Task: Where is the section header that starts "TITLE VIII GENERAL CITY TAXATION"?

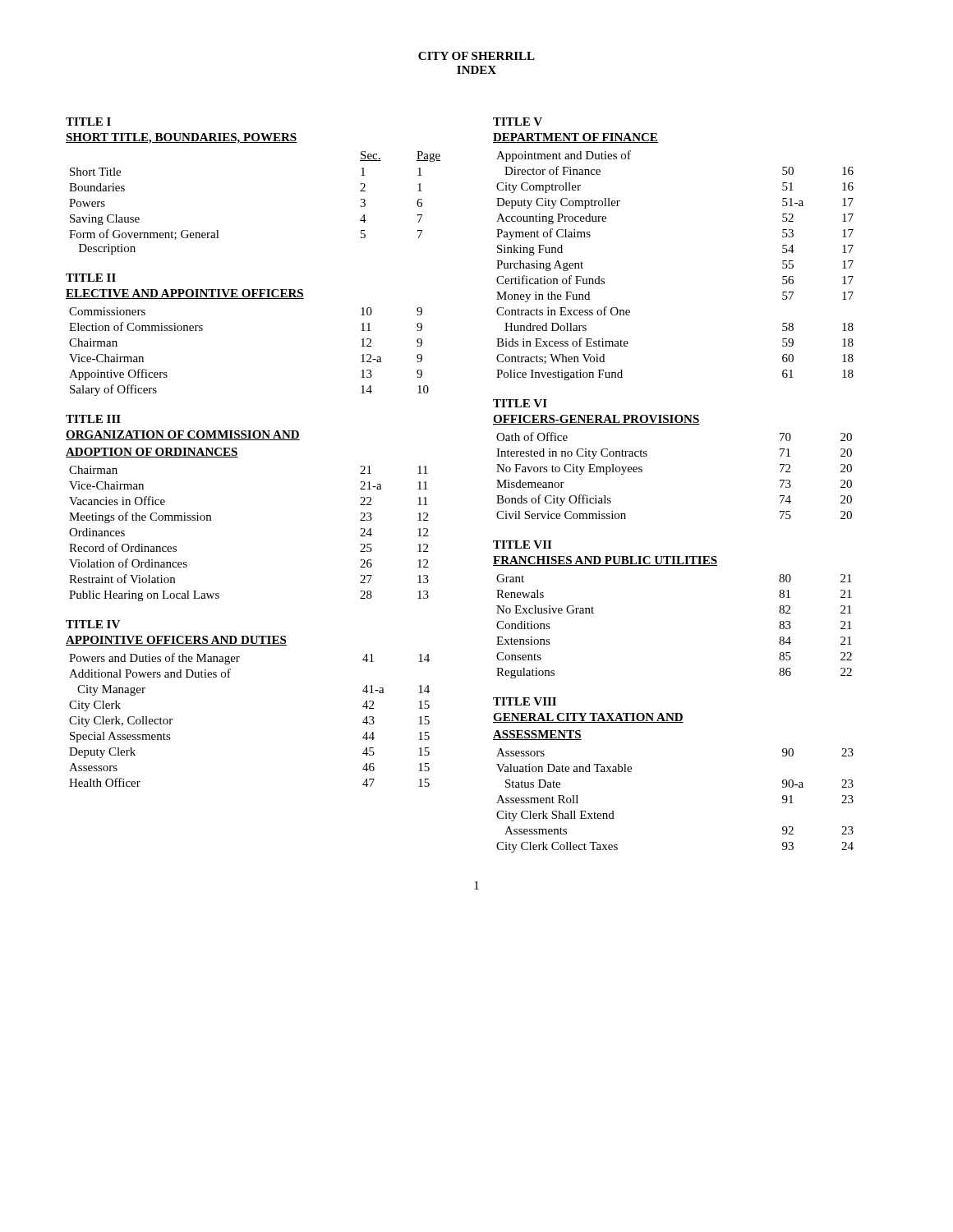Action: click(690, 718)
